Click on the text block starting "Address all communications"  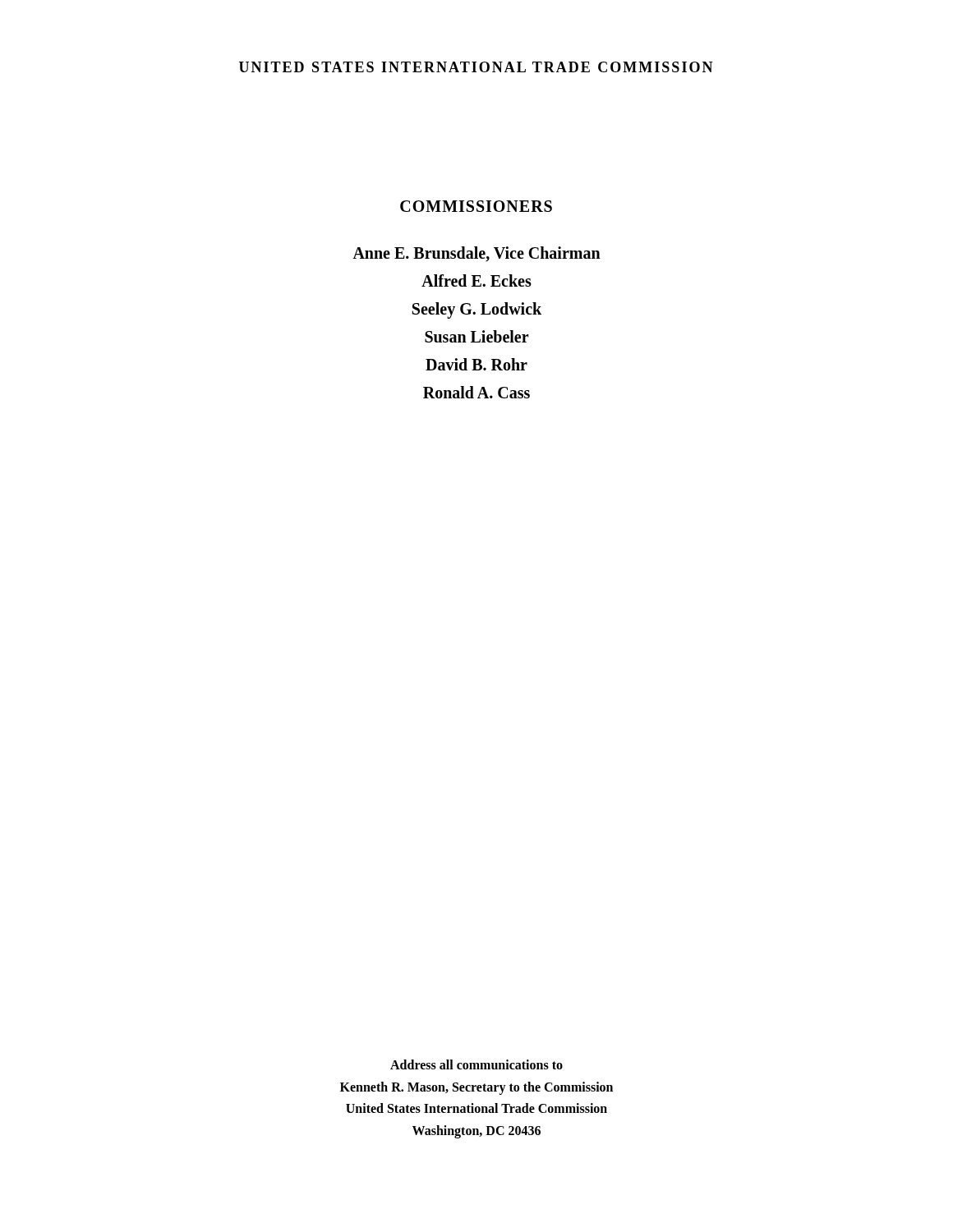pos(476,1098)
